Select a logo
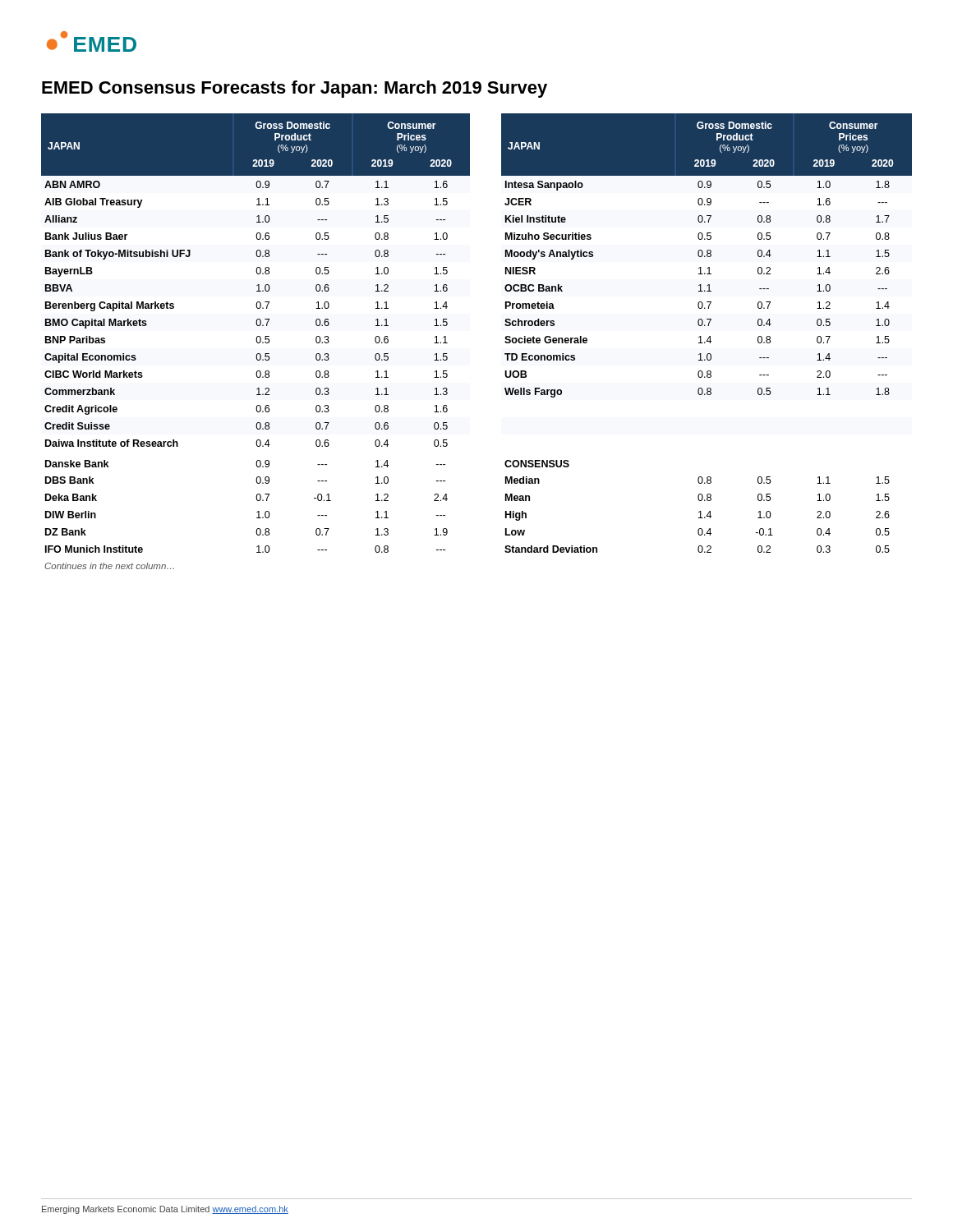 click(x=99, y=46)
